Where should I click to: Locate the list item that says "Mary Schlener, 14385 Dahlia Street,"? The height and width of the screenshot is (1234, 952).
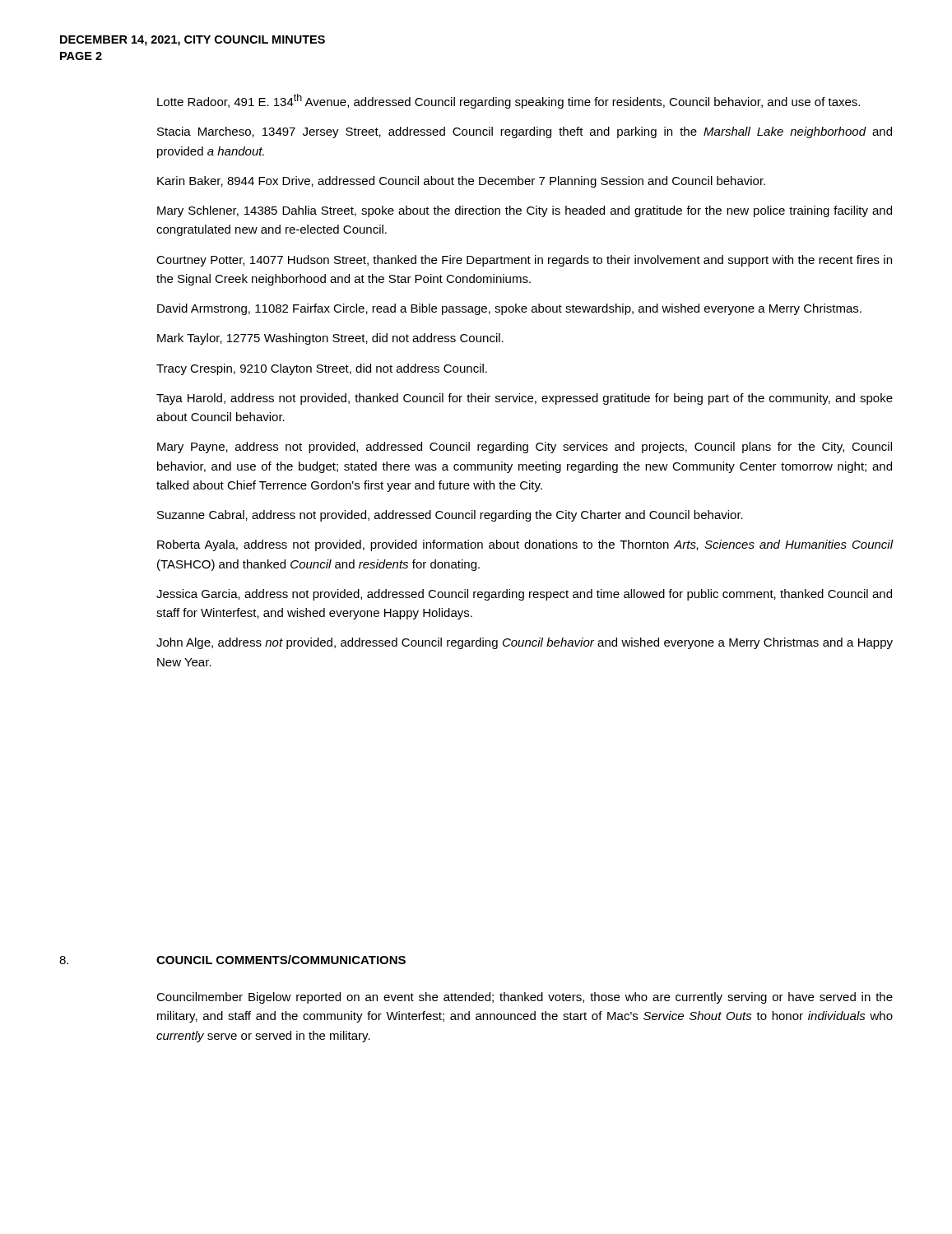pos(525,220)
